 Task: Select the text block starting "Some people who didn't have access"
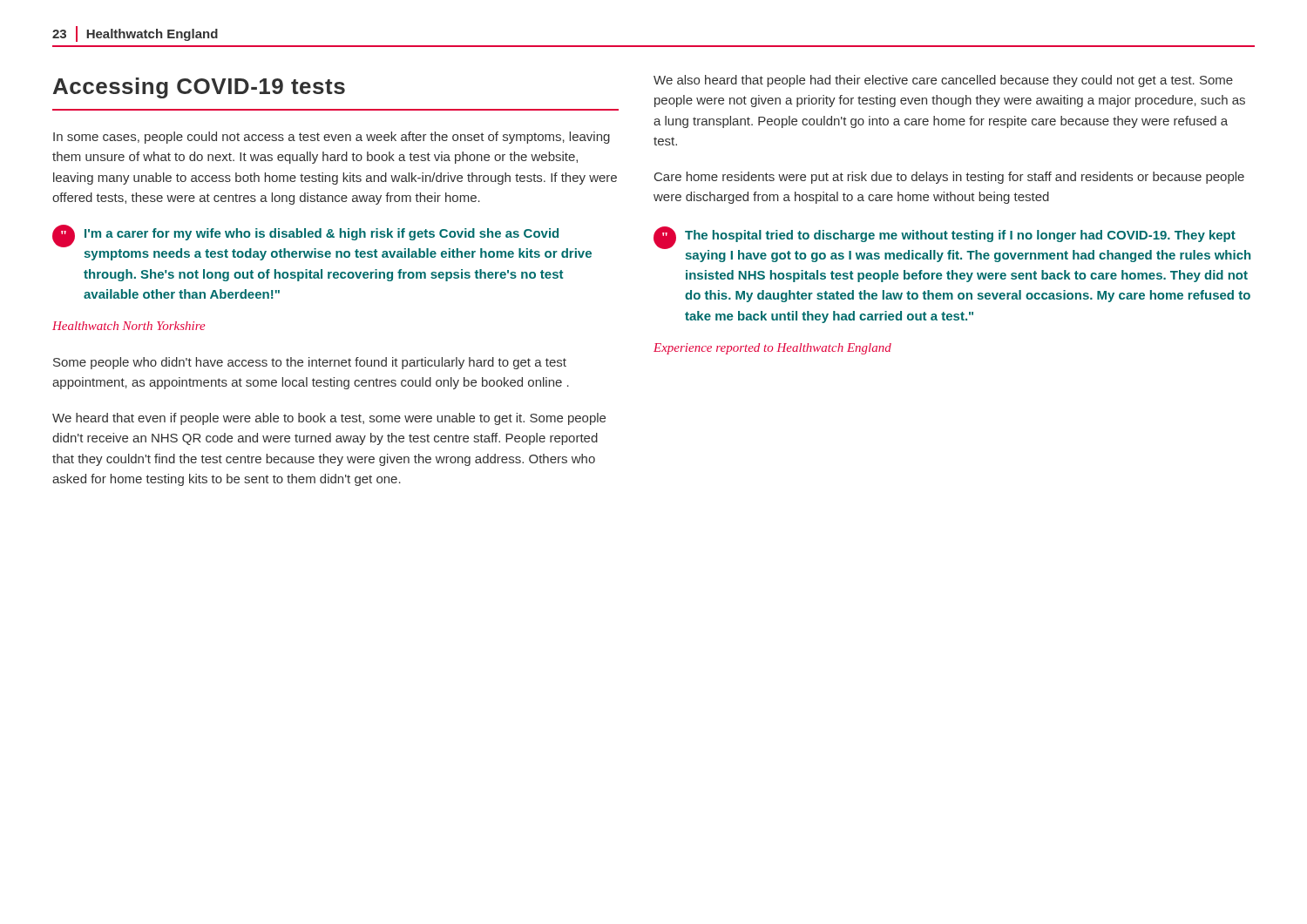tap(311, 372)
